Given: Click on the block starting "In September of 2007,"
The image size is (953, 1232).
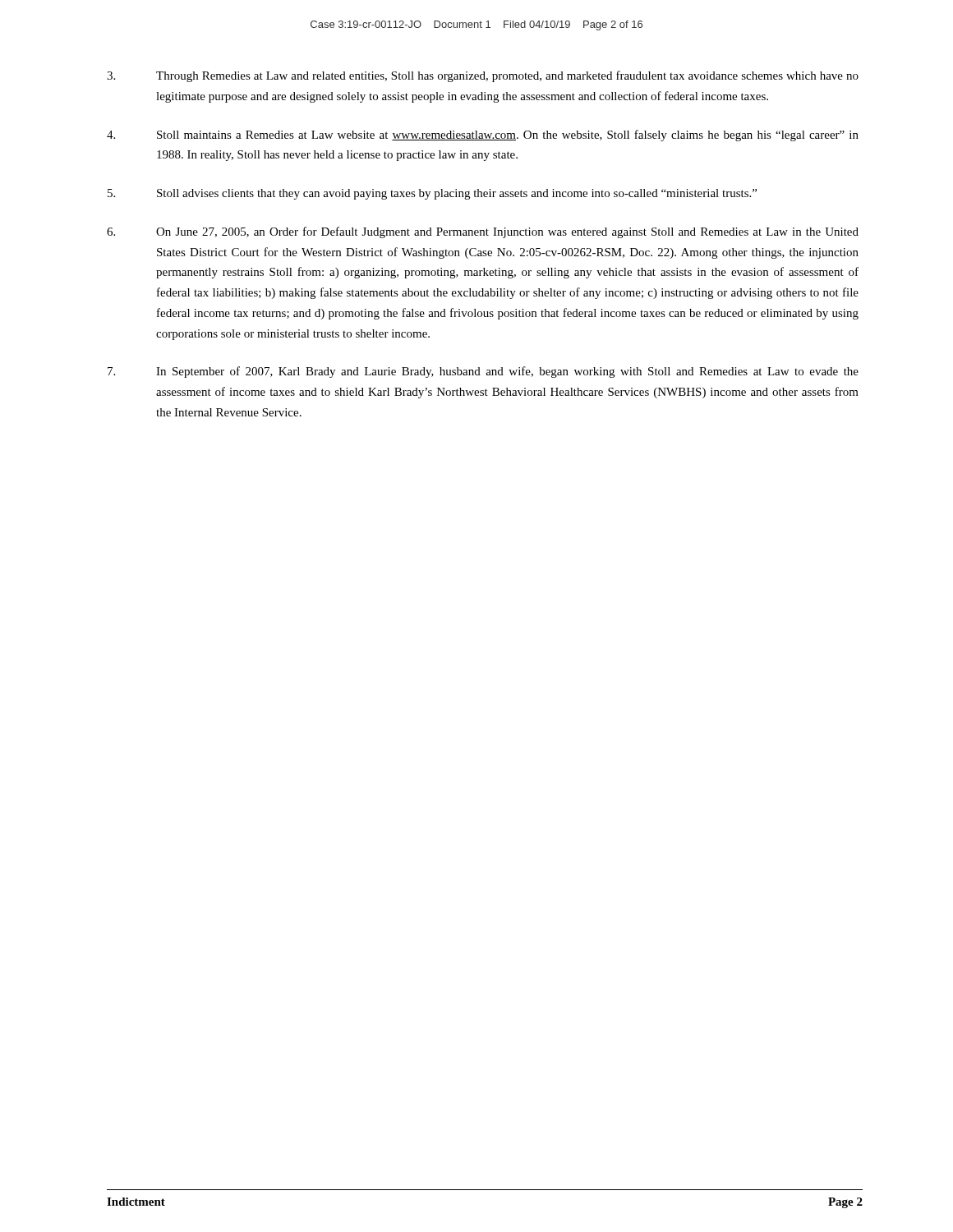Looking at the screenshot, I should [x=483, y=392].
